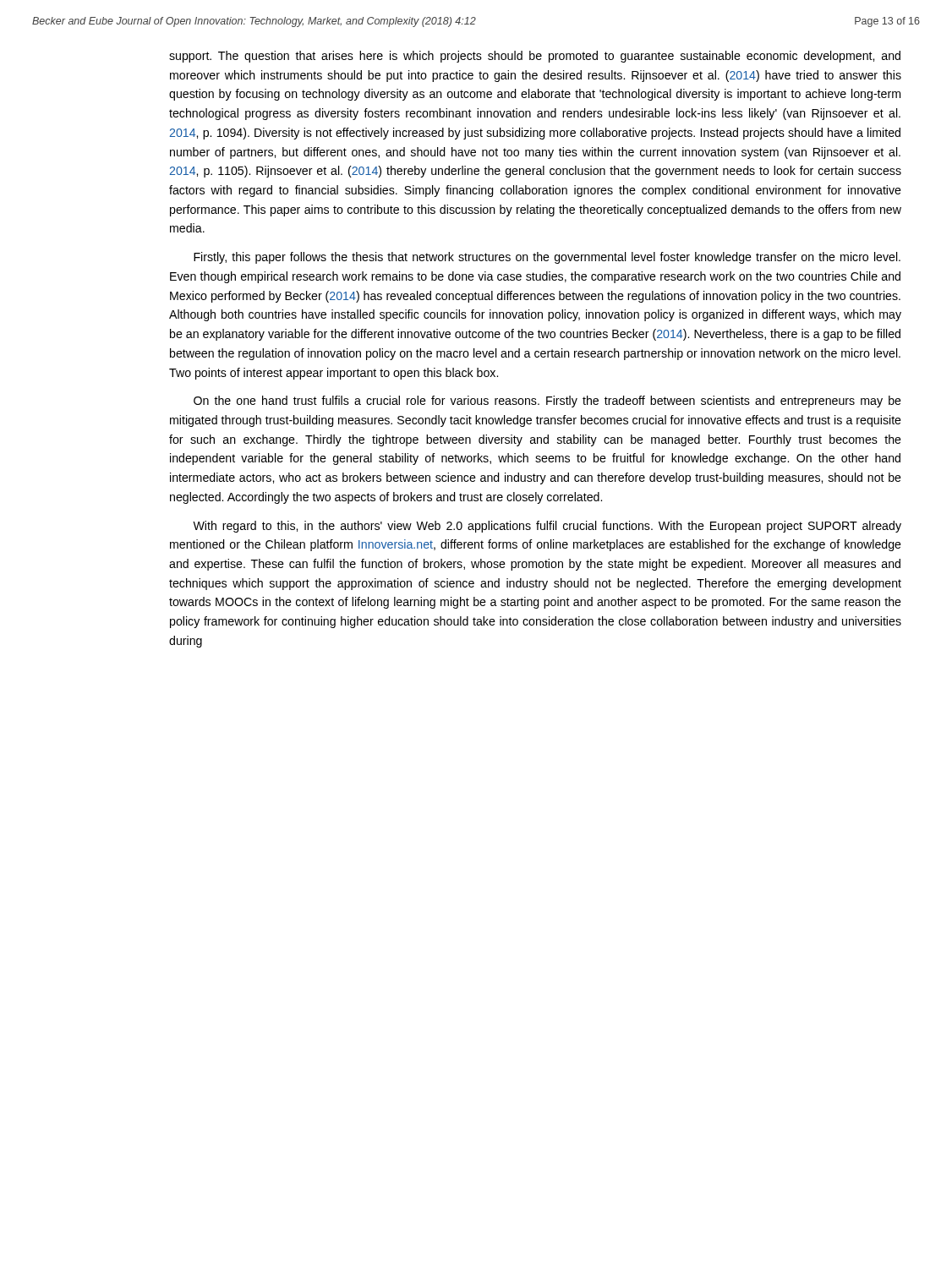Select the text block containing "support. The question that"
This screenshot has width=952, height=1268.
535,142
